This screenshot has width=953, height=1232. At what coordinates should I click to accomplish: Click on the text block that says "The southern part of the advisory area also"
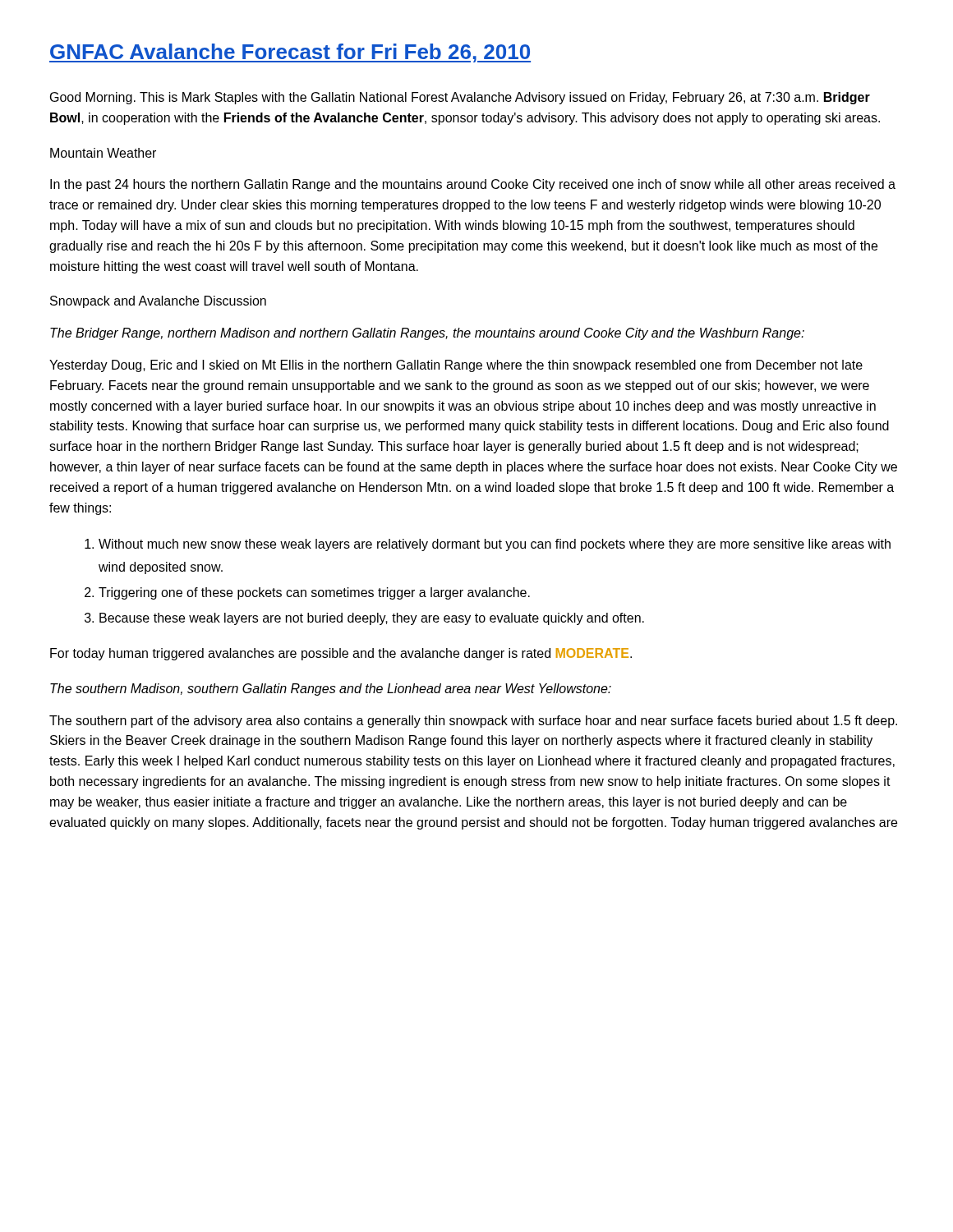point(474,771)
